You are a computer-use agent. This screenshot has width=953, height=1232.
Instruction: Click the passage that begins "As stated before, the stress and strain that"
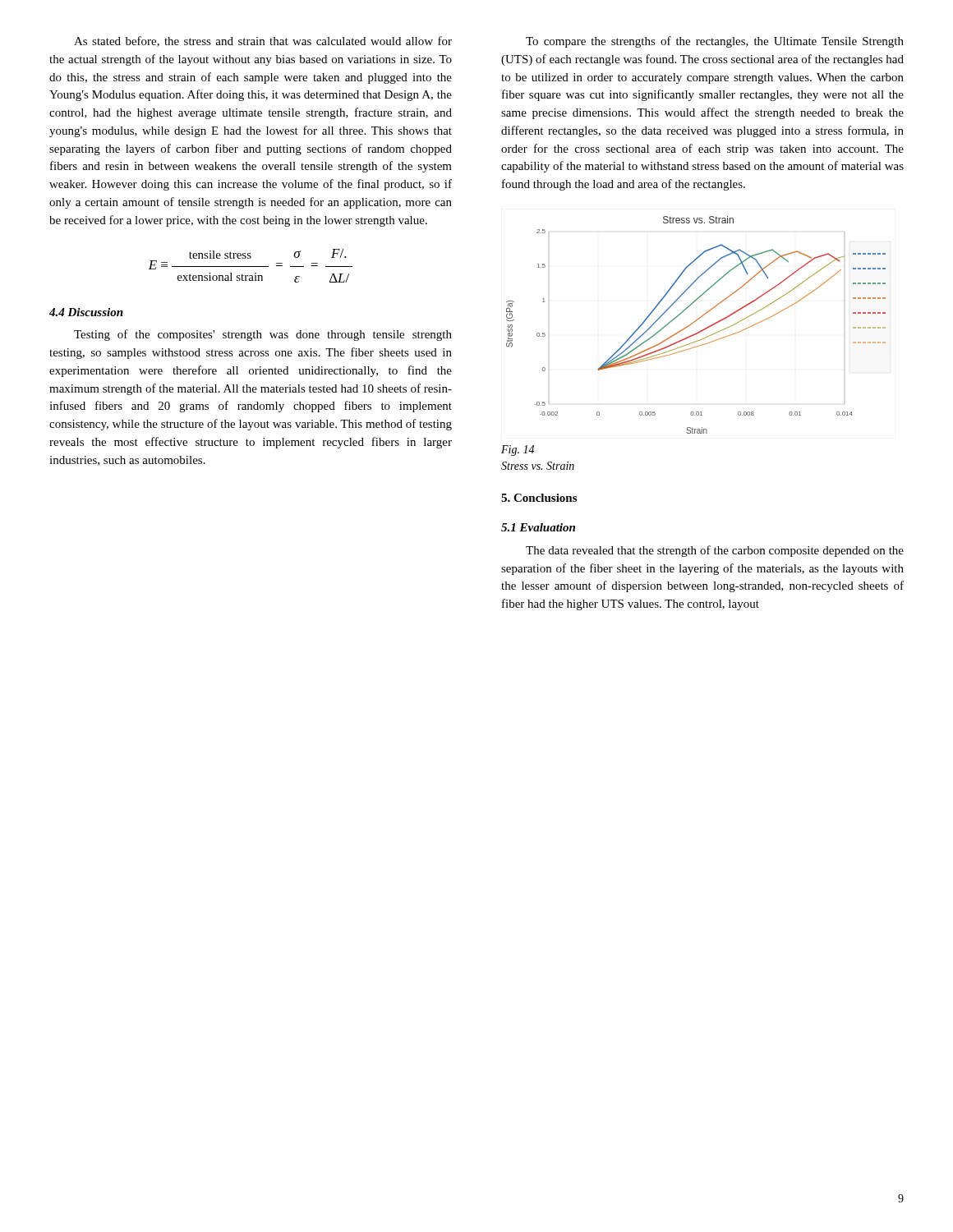coord(251,131)
